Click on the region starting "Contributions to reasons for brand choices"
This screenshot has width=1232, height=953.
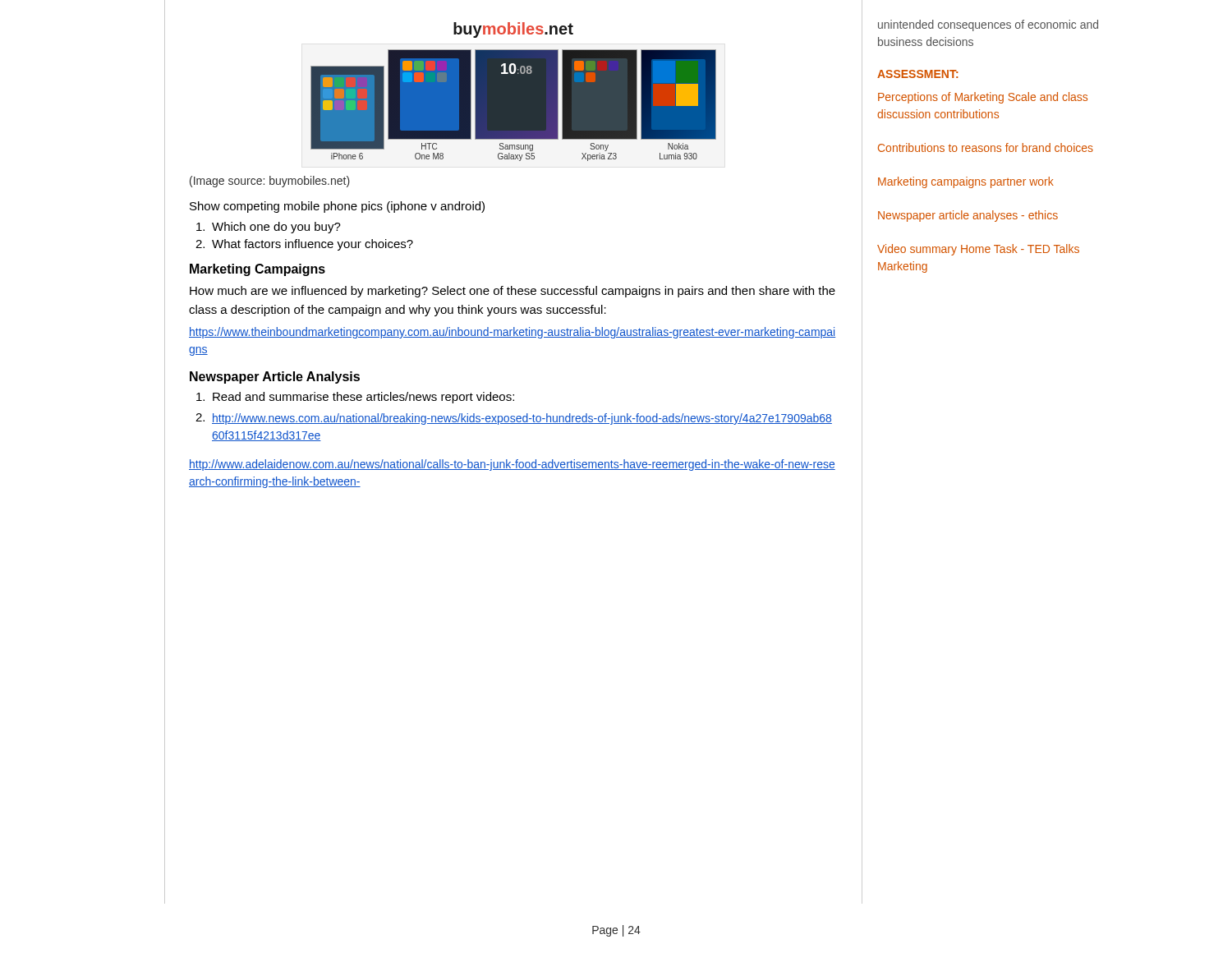pyautogui.click(x=985, y=148)
